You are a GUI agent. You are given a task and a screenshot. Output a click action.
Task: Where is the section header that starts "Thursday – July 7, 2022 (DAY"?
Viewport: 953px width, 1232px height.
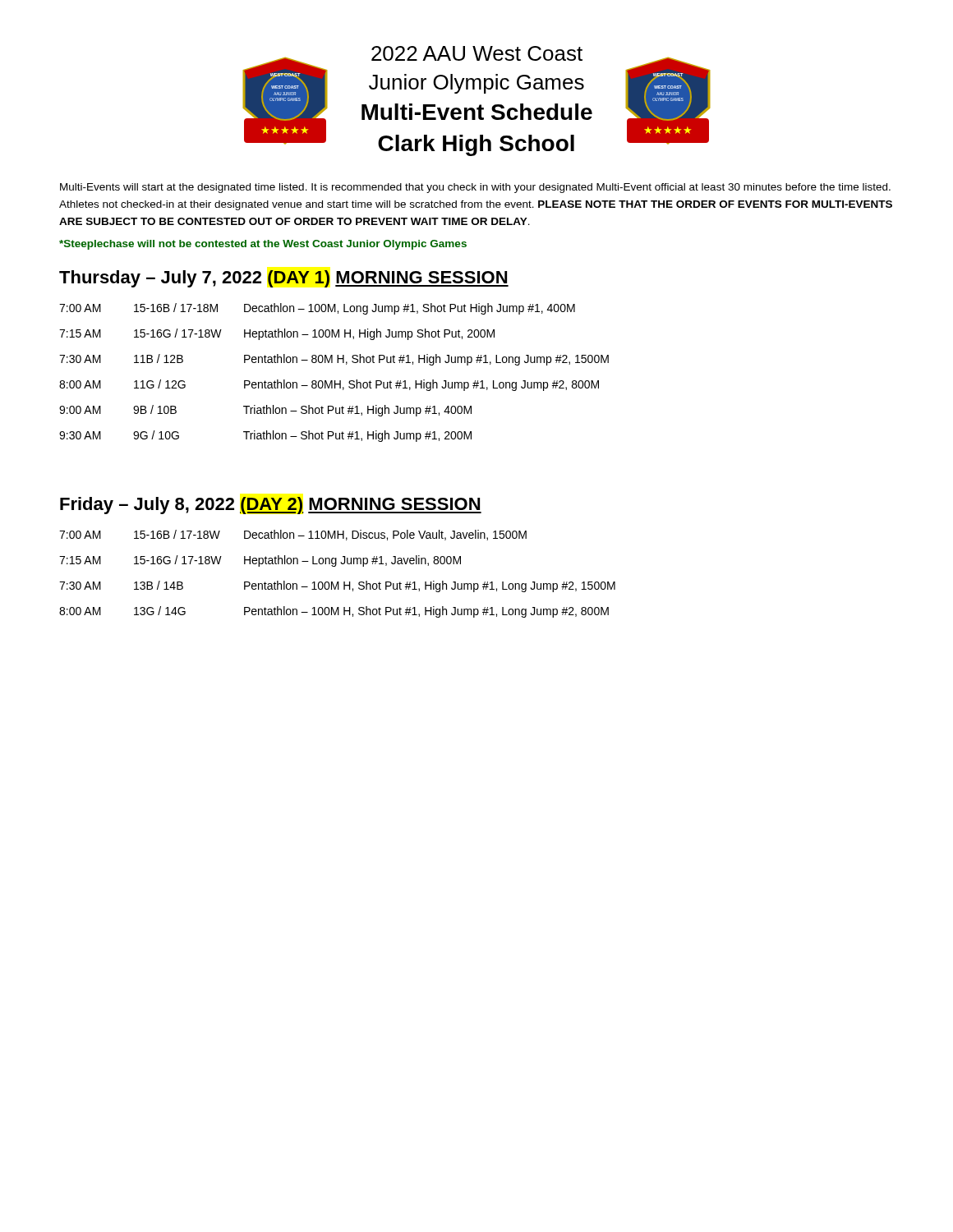284,278
